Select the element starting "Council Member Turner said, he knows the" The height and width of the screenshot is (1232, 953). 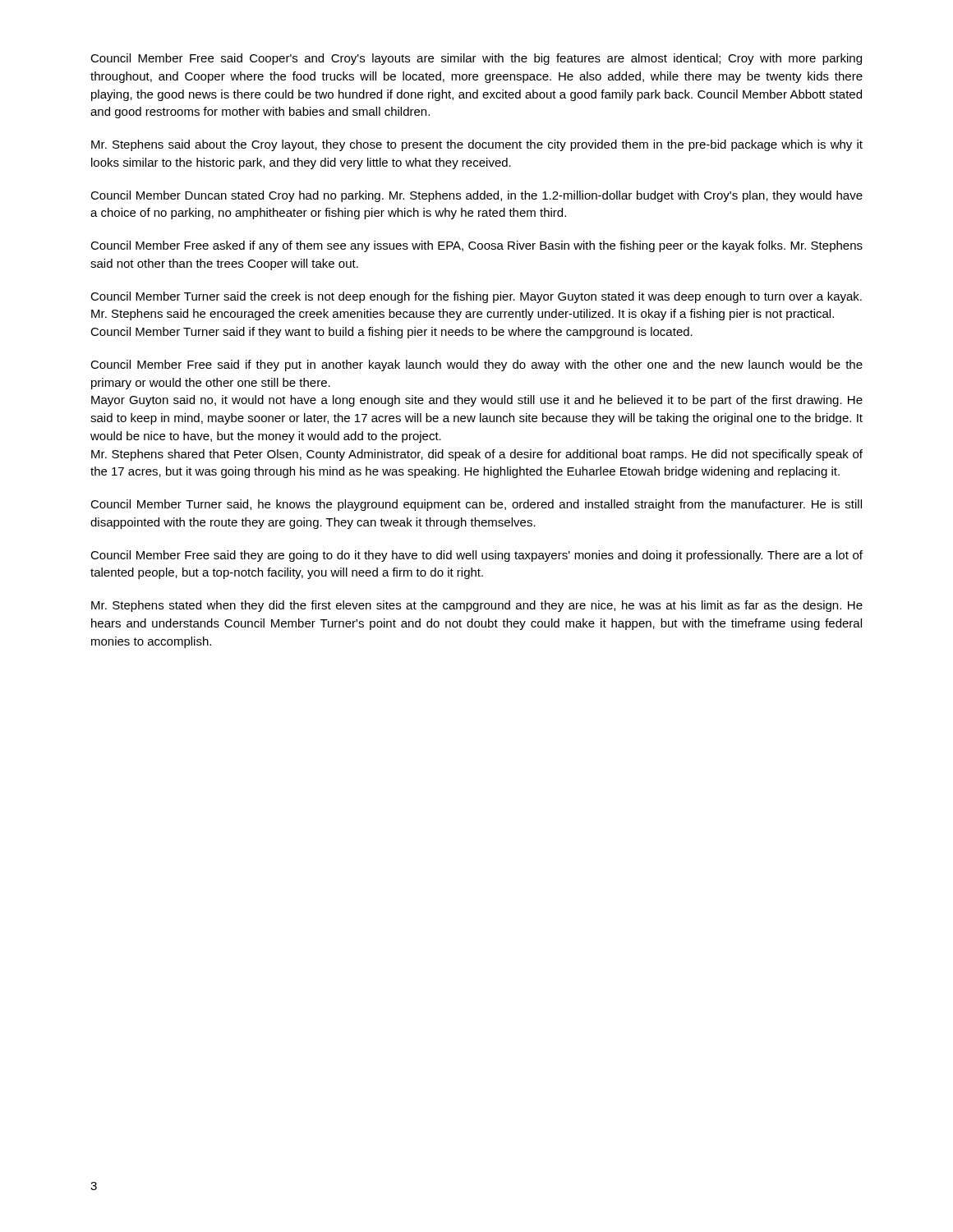coord(476,513)
